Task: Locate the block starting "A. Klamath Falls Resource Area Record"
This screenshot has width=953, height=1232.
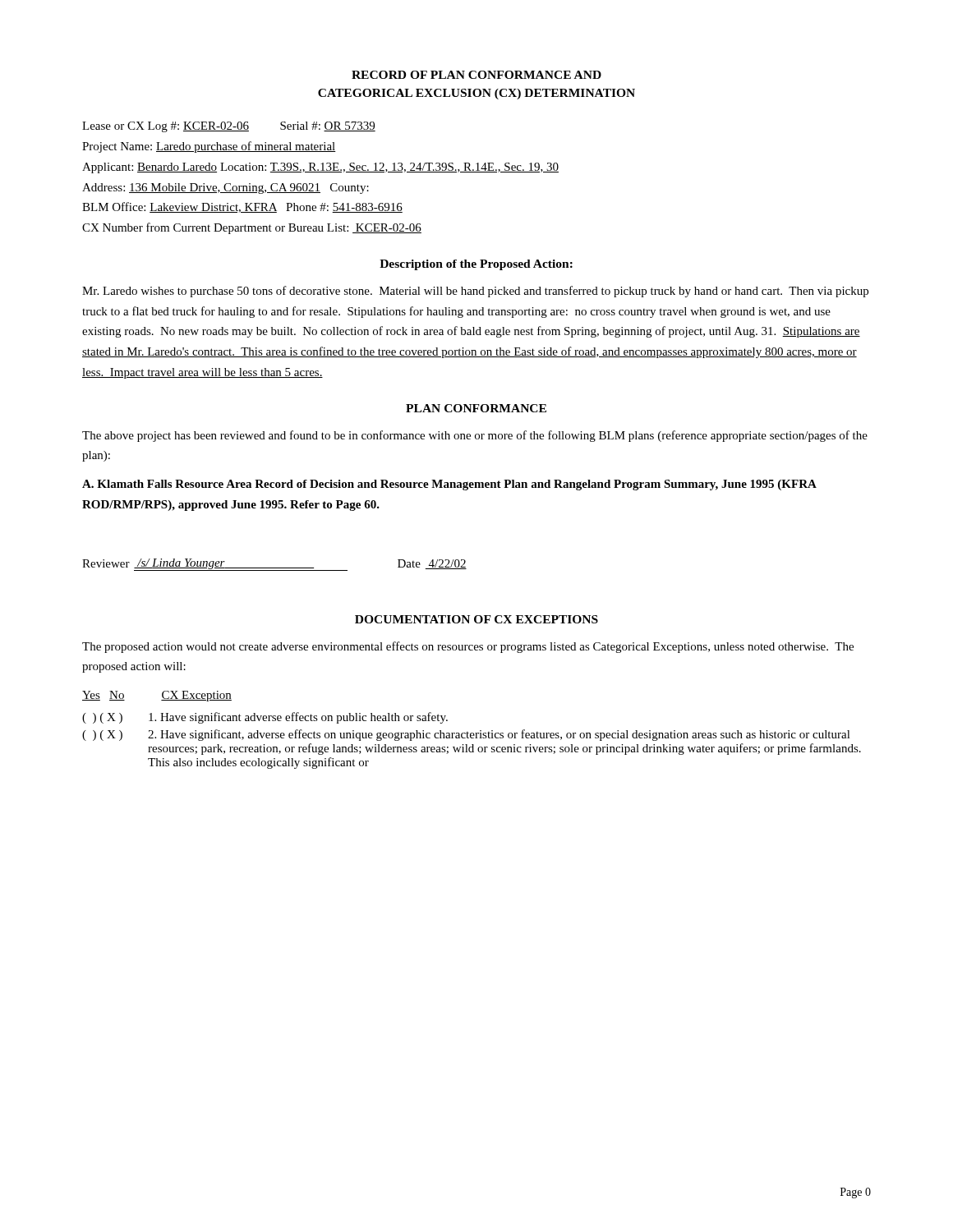Action: pyautogui.click(x=449, y=494)
